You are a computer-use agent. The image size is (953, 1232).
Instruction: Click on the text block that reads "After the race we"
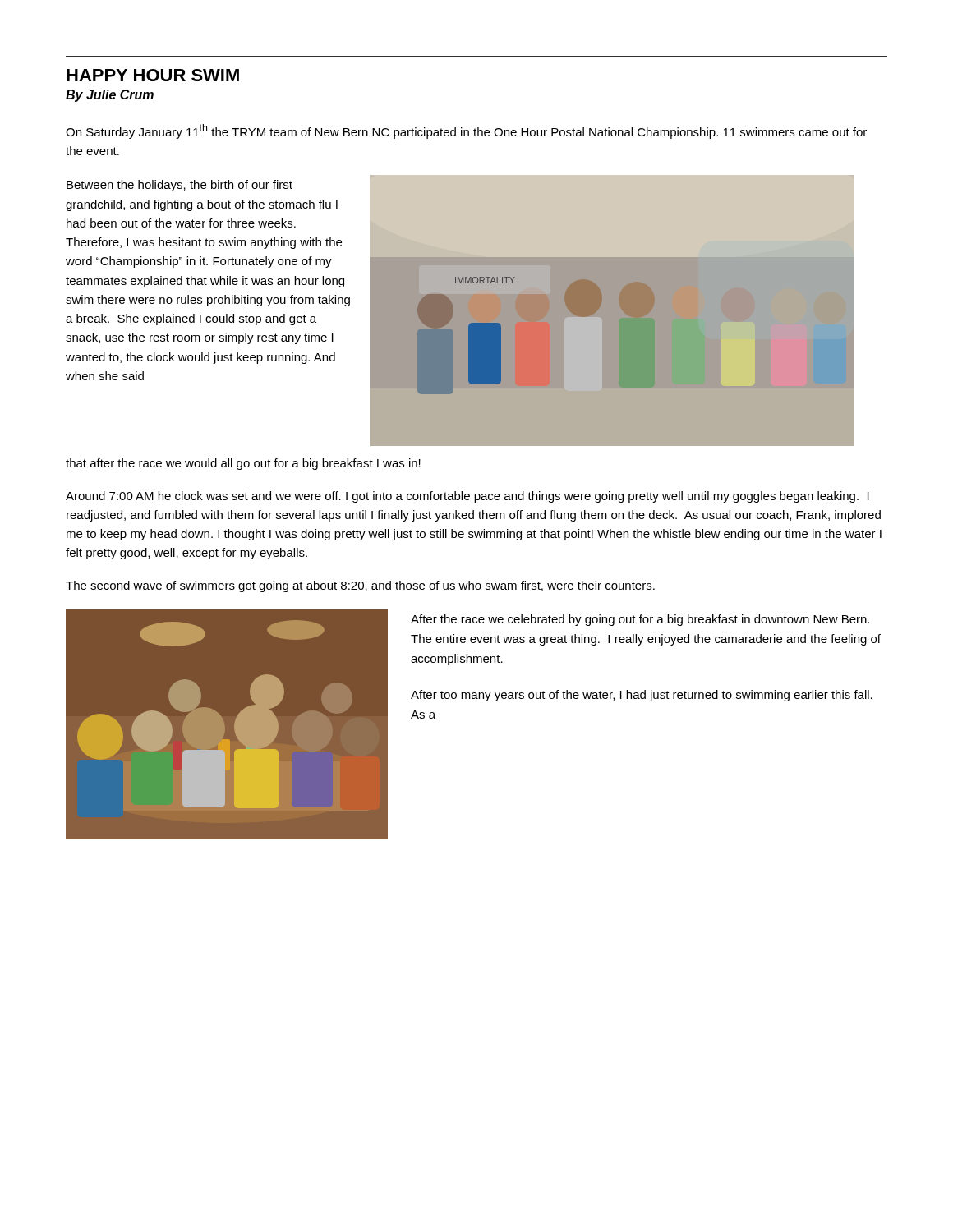pos(646,638)
